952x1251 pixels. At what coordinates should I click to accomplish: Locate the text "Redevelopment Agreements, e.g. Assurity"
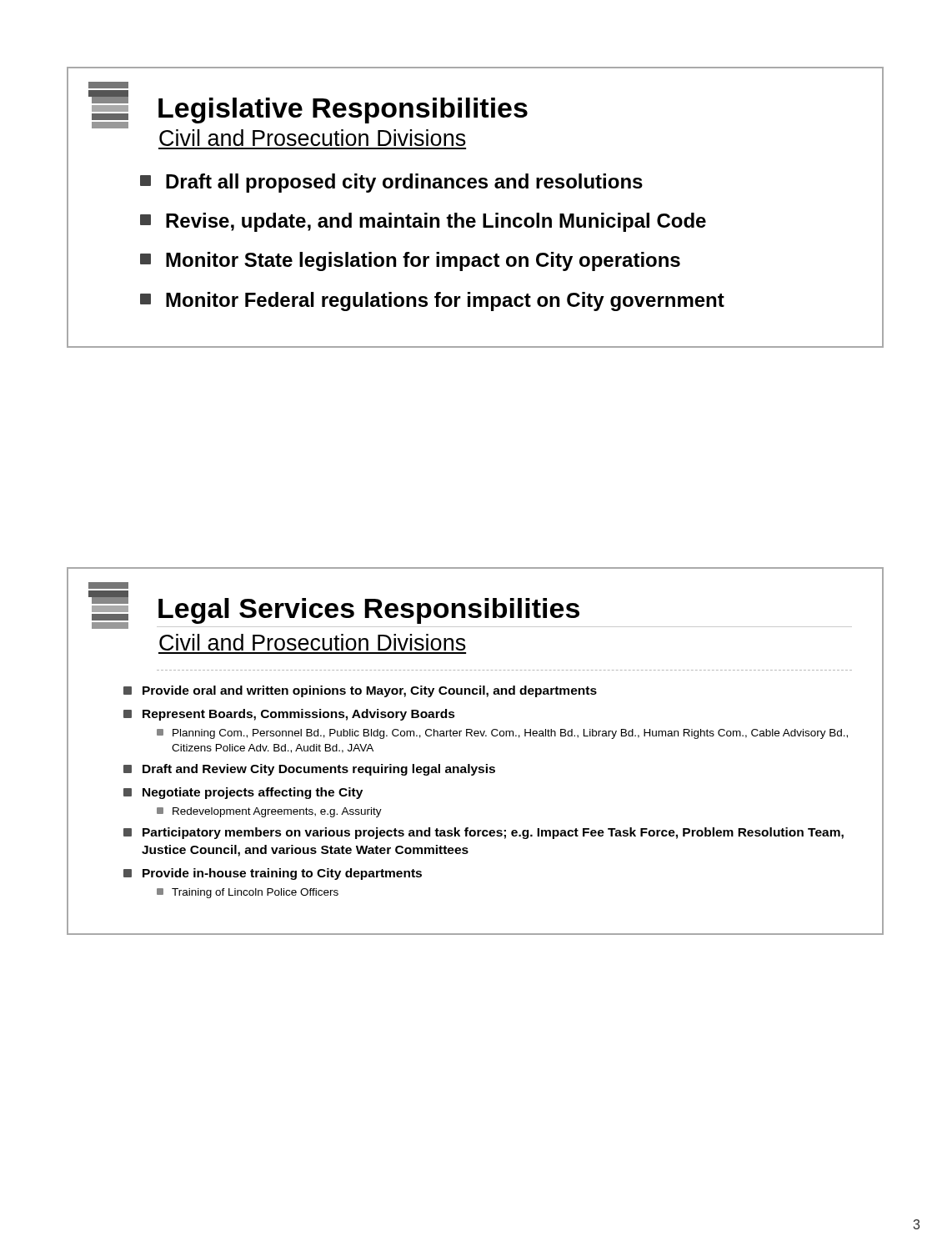point(269,811)
